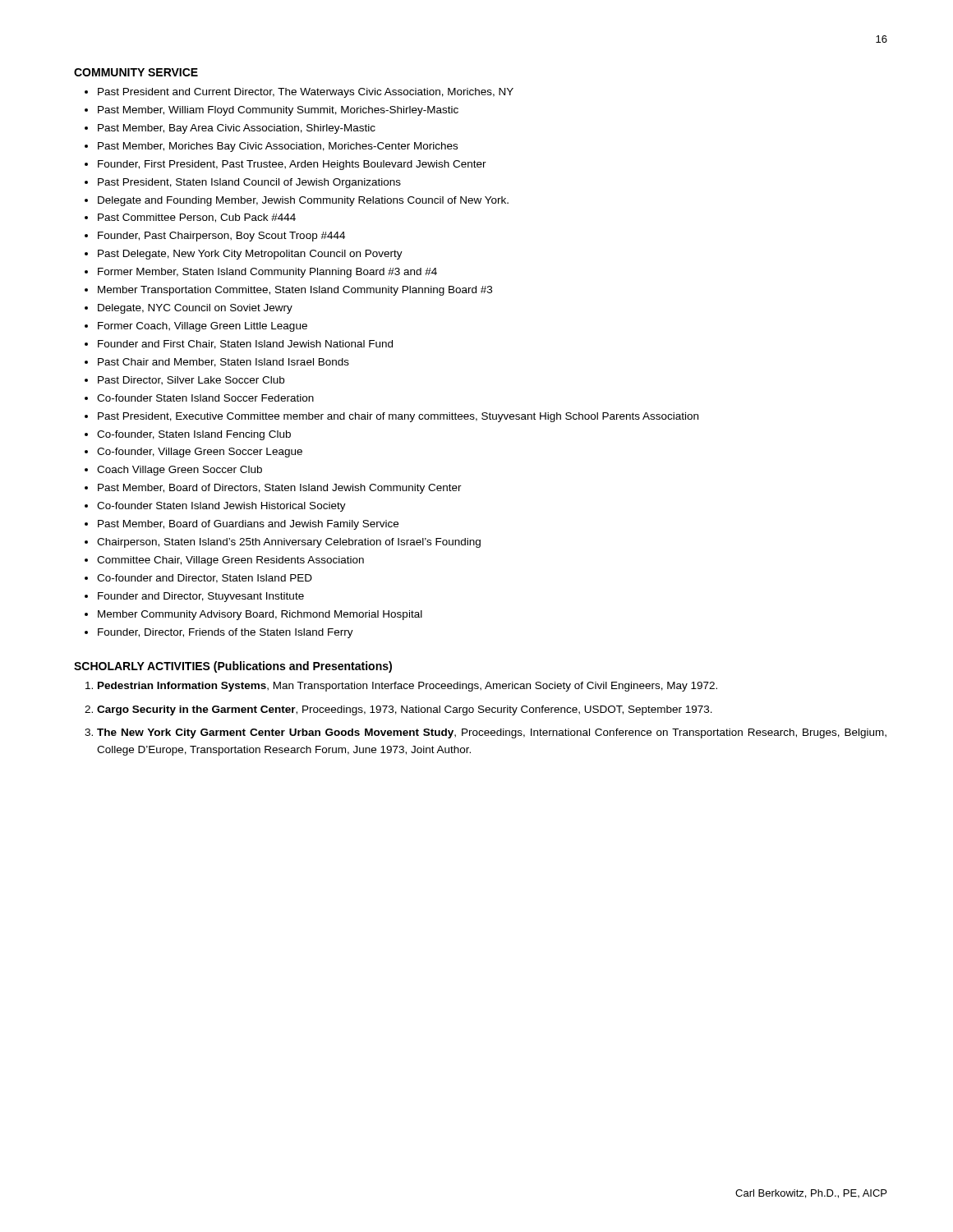Viewport: 953px width, 1232px height.
Task: Where is the passage that starts "Past Delegate, New York City Metropolitan"?
Action: 249,254
